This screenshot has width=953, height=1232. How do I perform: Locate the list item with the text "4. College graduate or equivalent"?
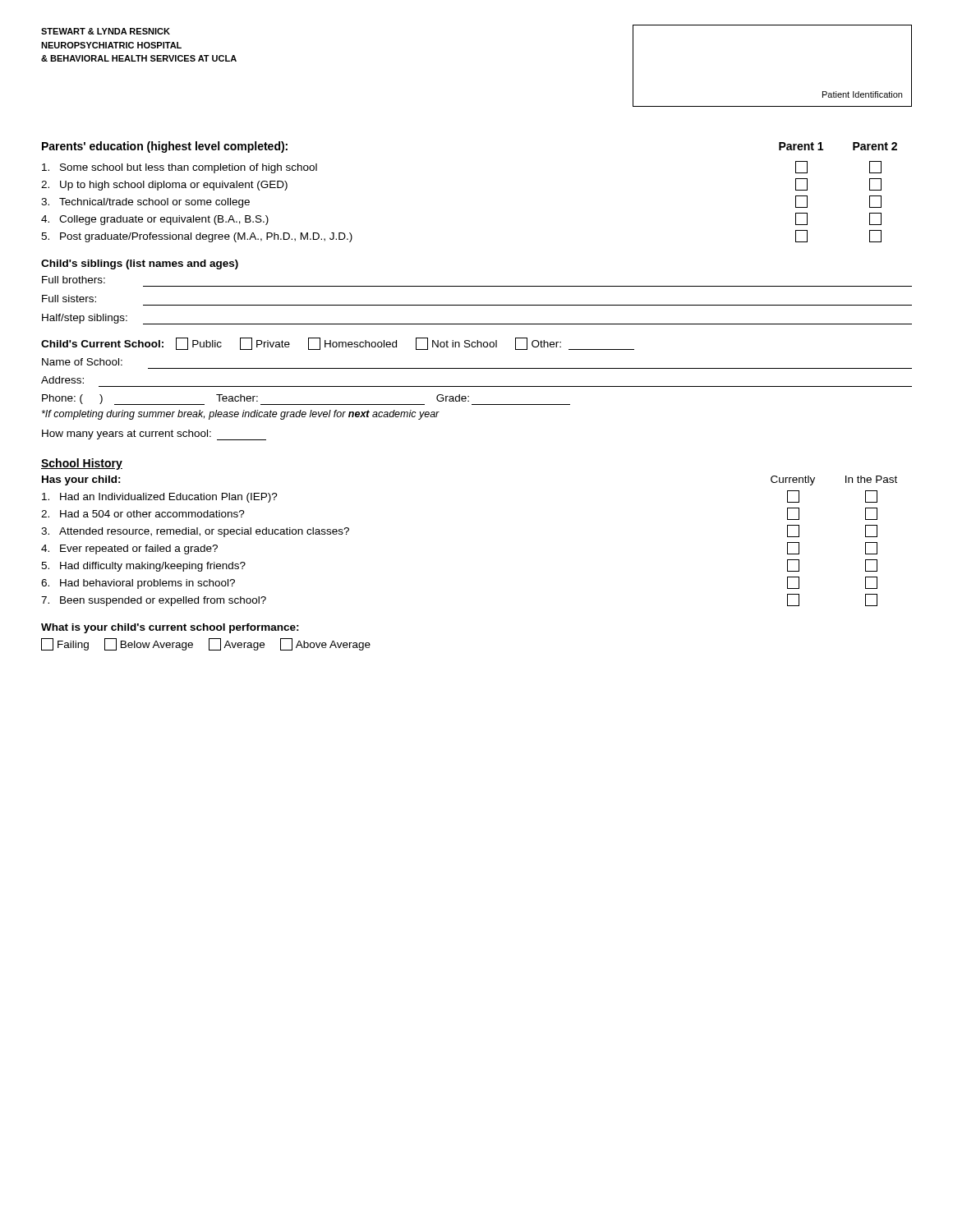[x=155, y=219]
